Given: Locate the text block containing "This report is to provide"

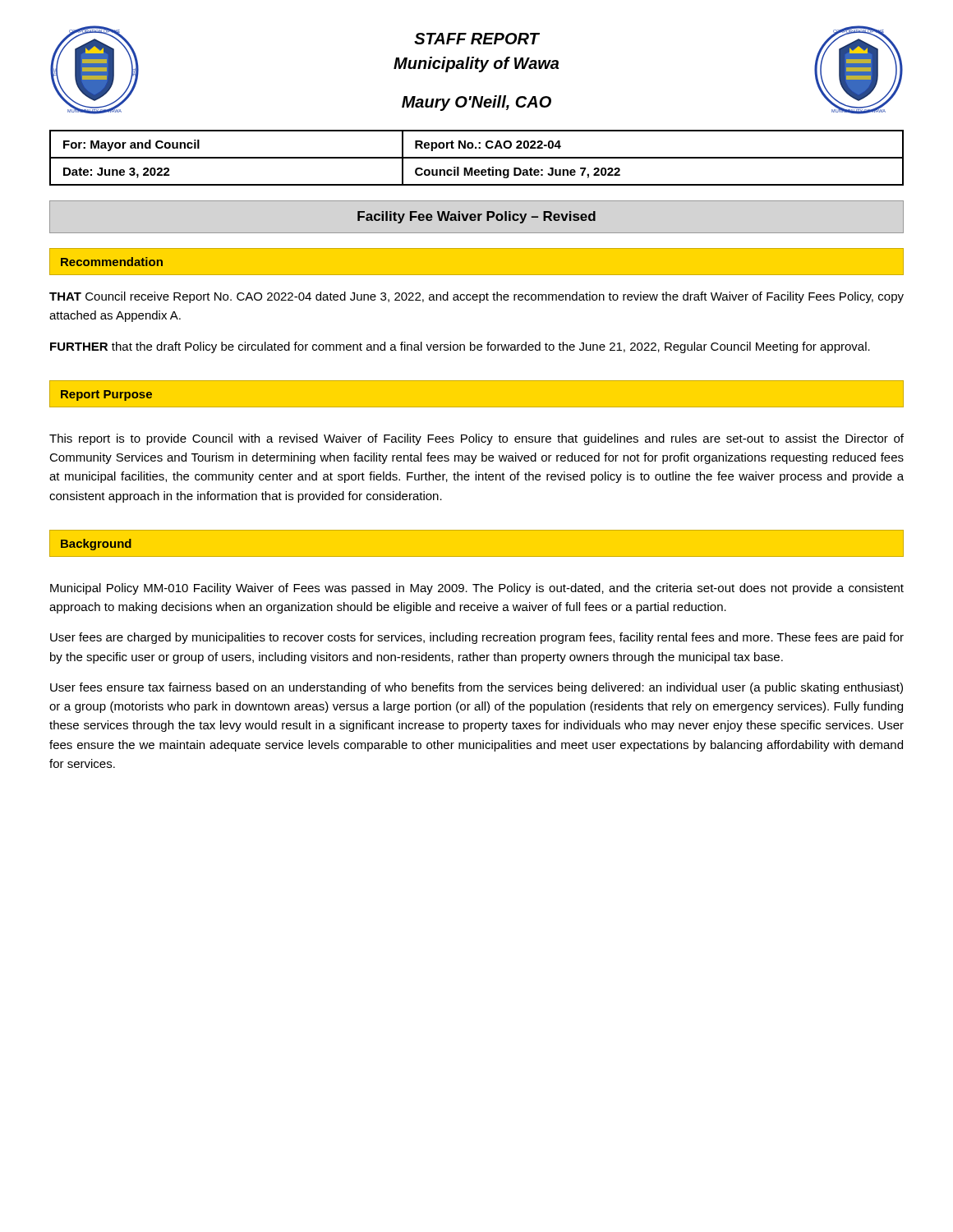Looking at the screenshot, I should [x=476, y=467].
